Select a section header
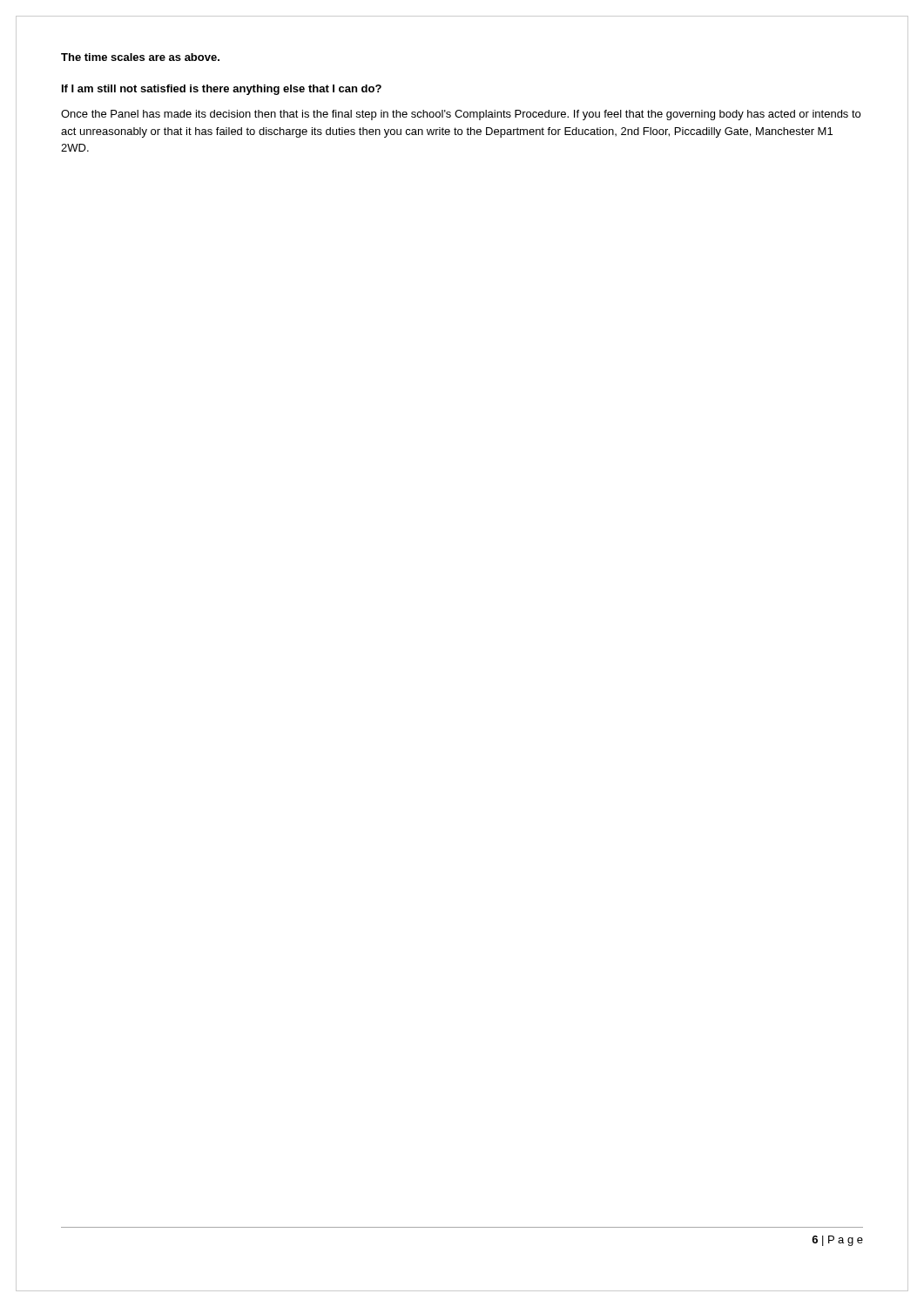Viewport: 924px width, 1307px height. [221, 88]
